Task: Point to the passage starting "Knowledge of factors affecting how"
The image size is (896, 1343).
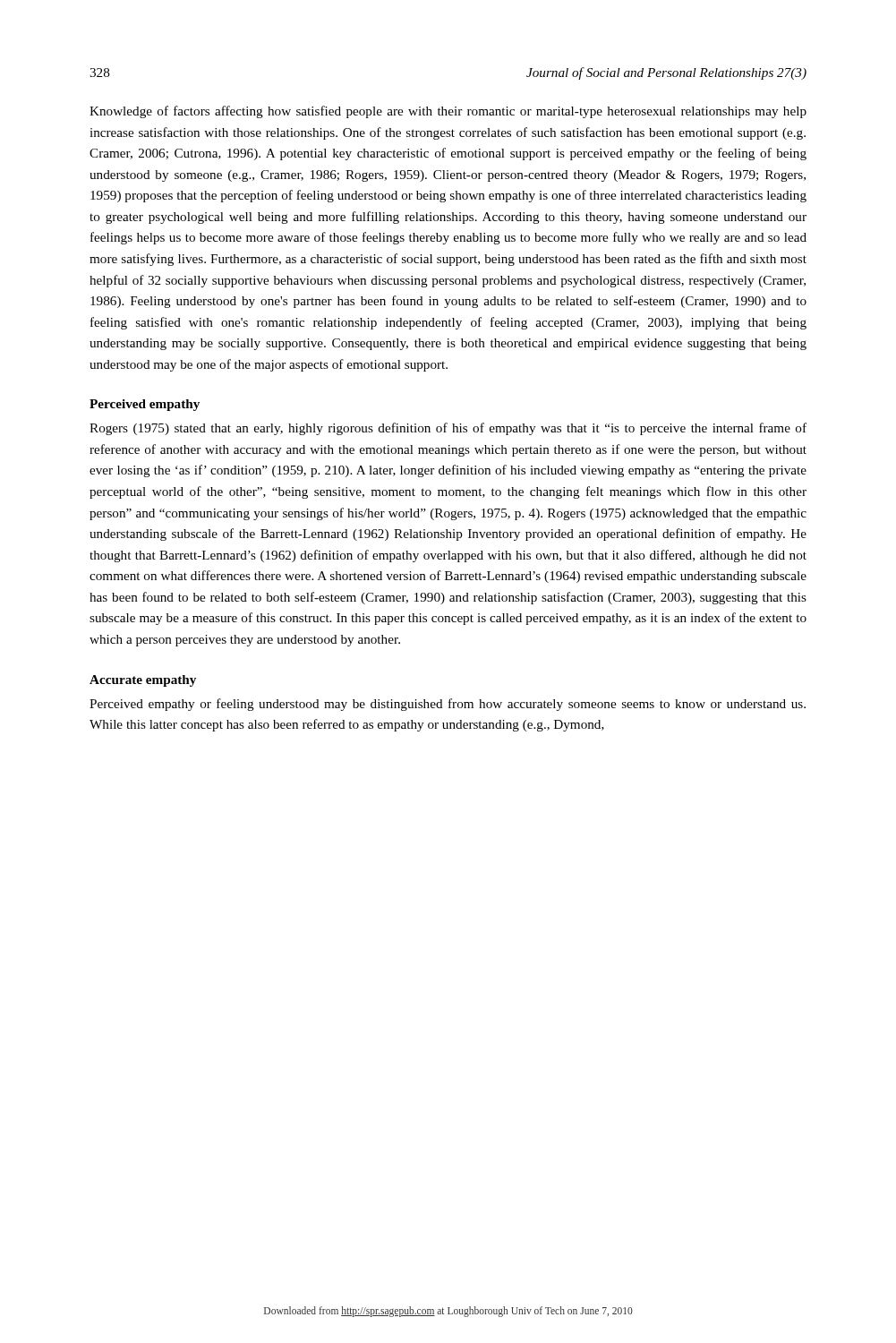Action: [448, 237]
